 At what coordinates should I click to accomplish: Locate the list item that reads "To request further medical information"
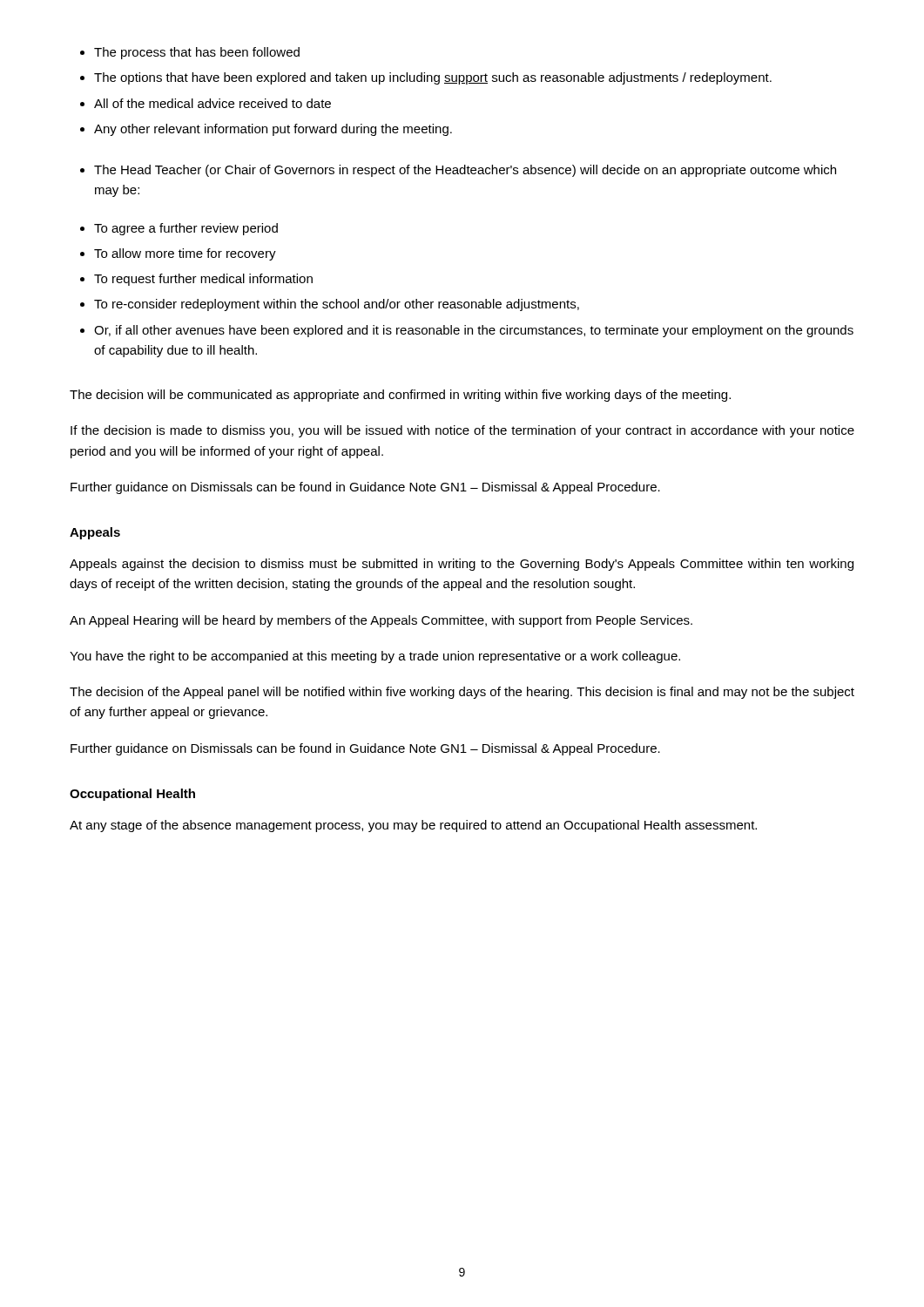pyautogui.click(x=204, y=278)
